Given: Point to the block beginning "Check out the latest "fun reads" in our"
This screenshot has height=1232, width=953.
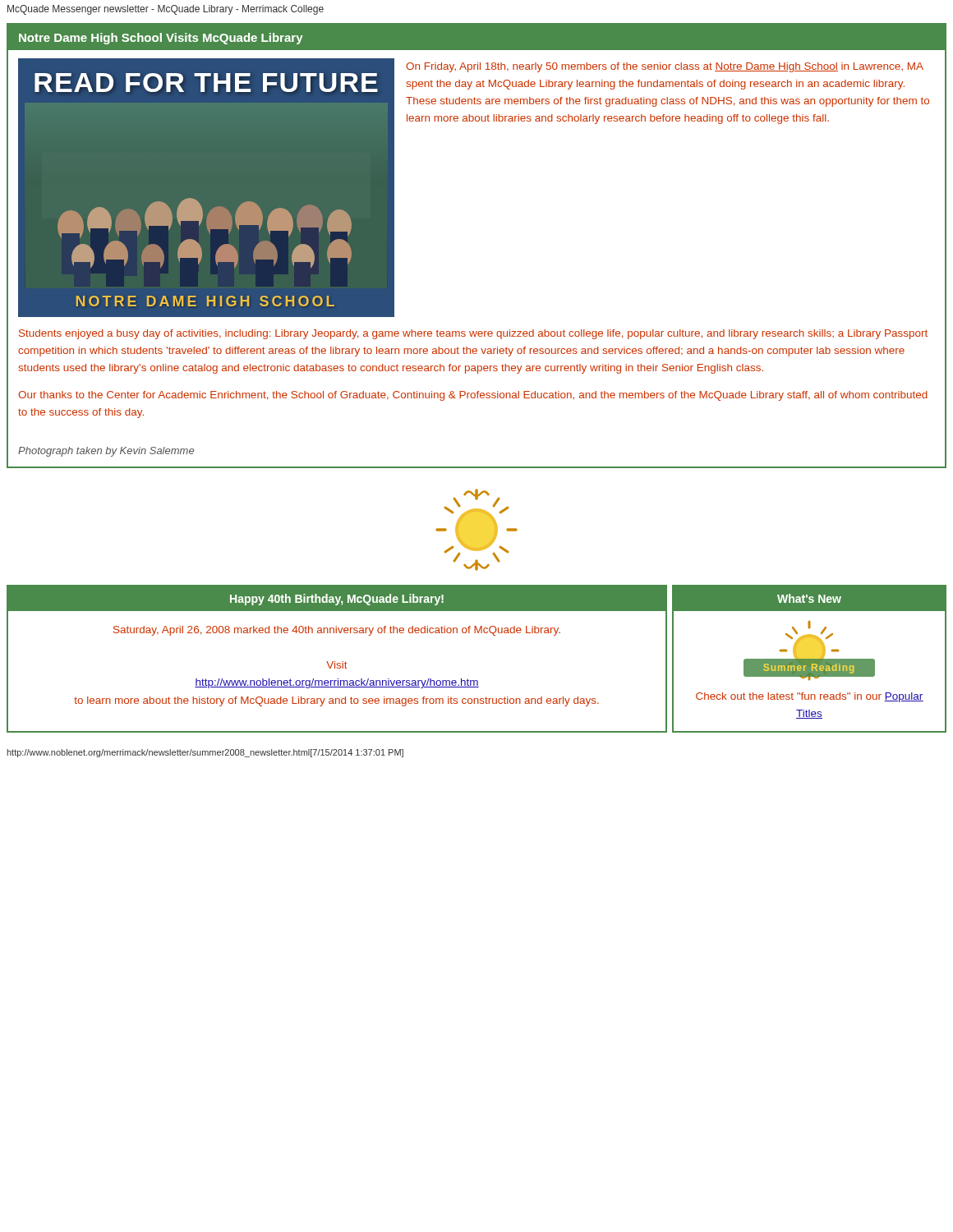Looking at the screenshot, I should pyautogui.click(x=809, y=705).
